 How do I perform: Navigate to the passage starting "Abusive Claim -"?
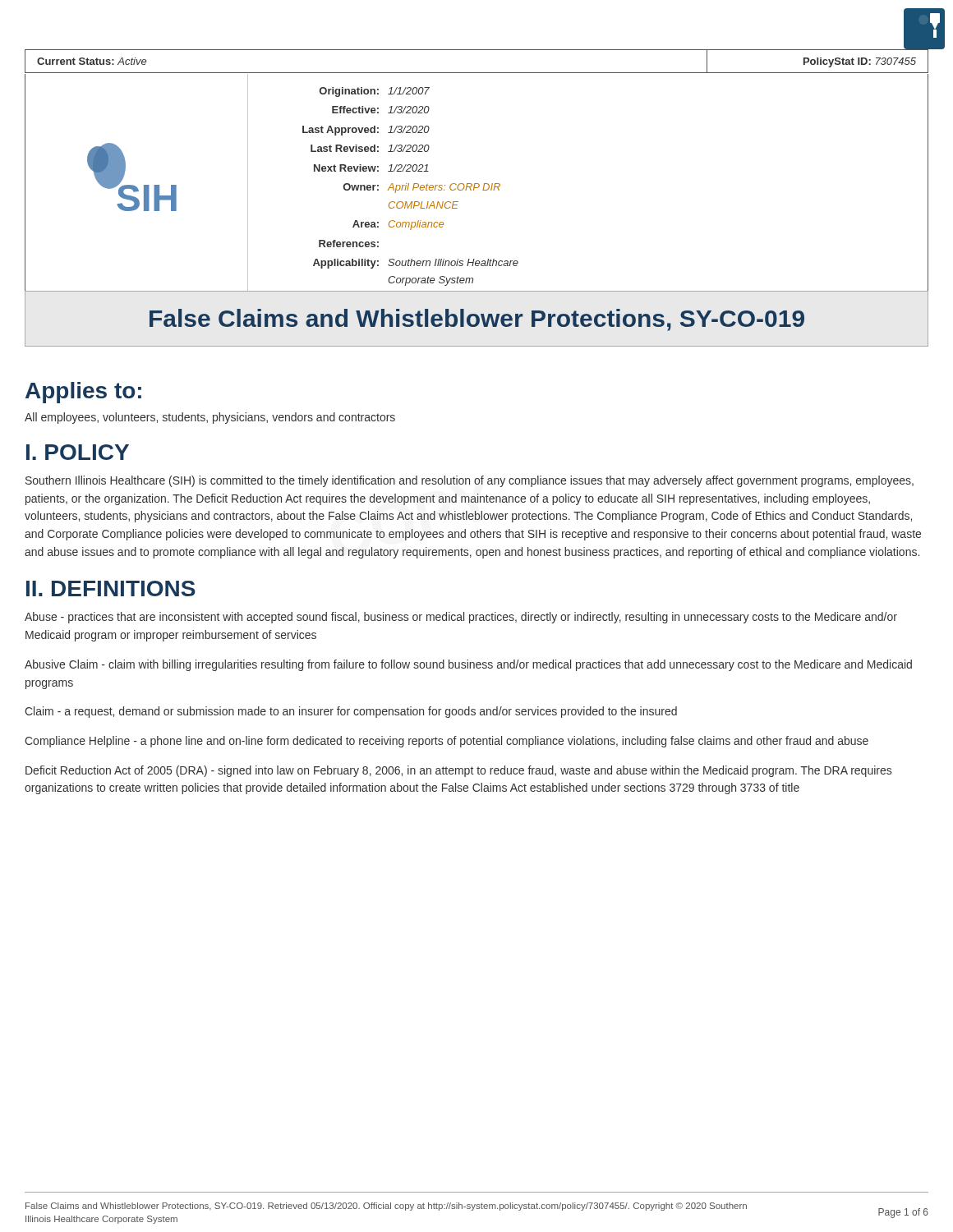click(x=469, y=673)
